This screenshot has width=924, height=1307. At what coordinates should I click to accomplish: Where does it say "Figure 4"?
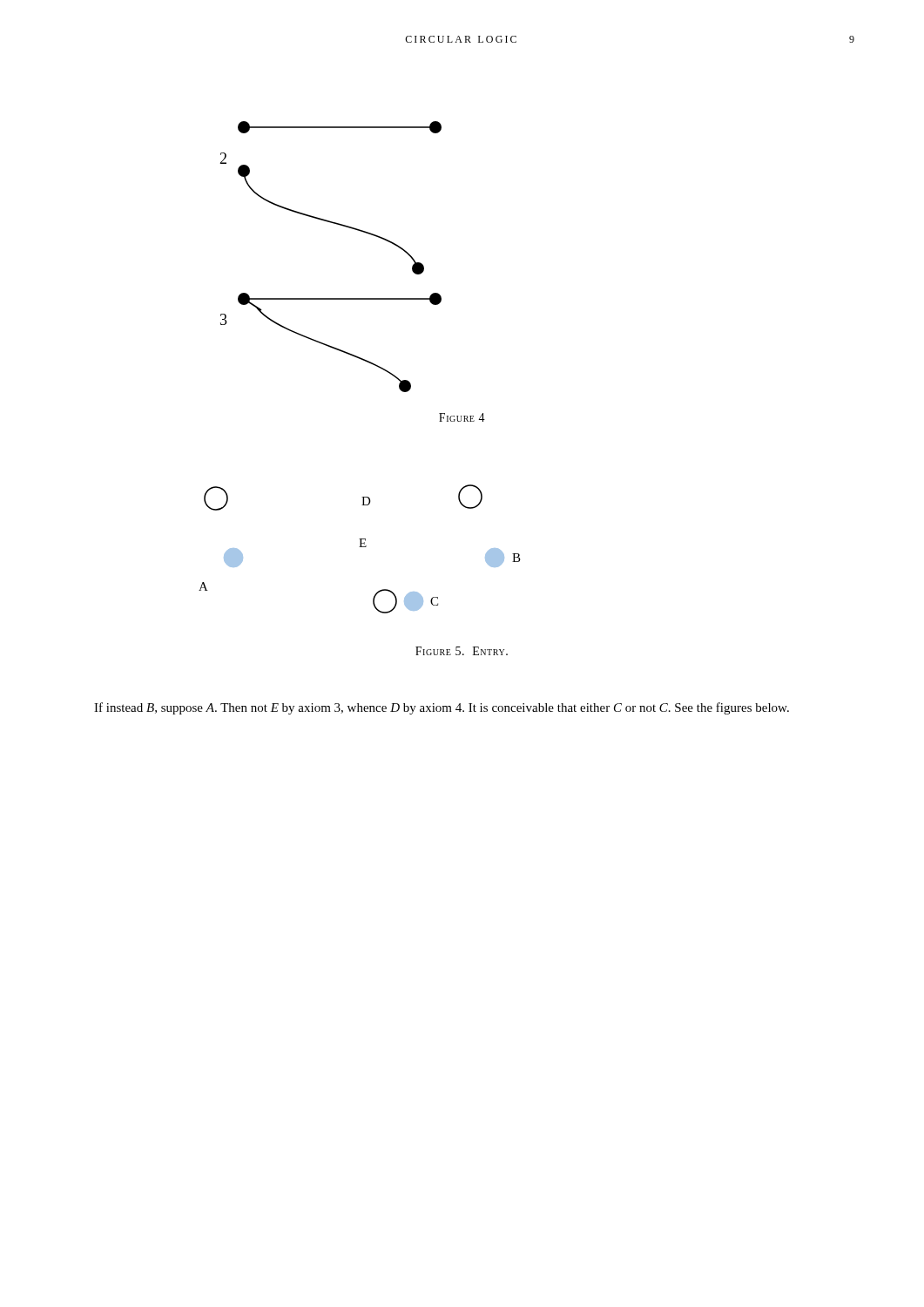pos(462,418)
